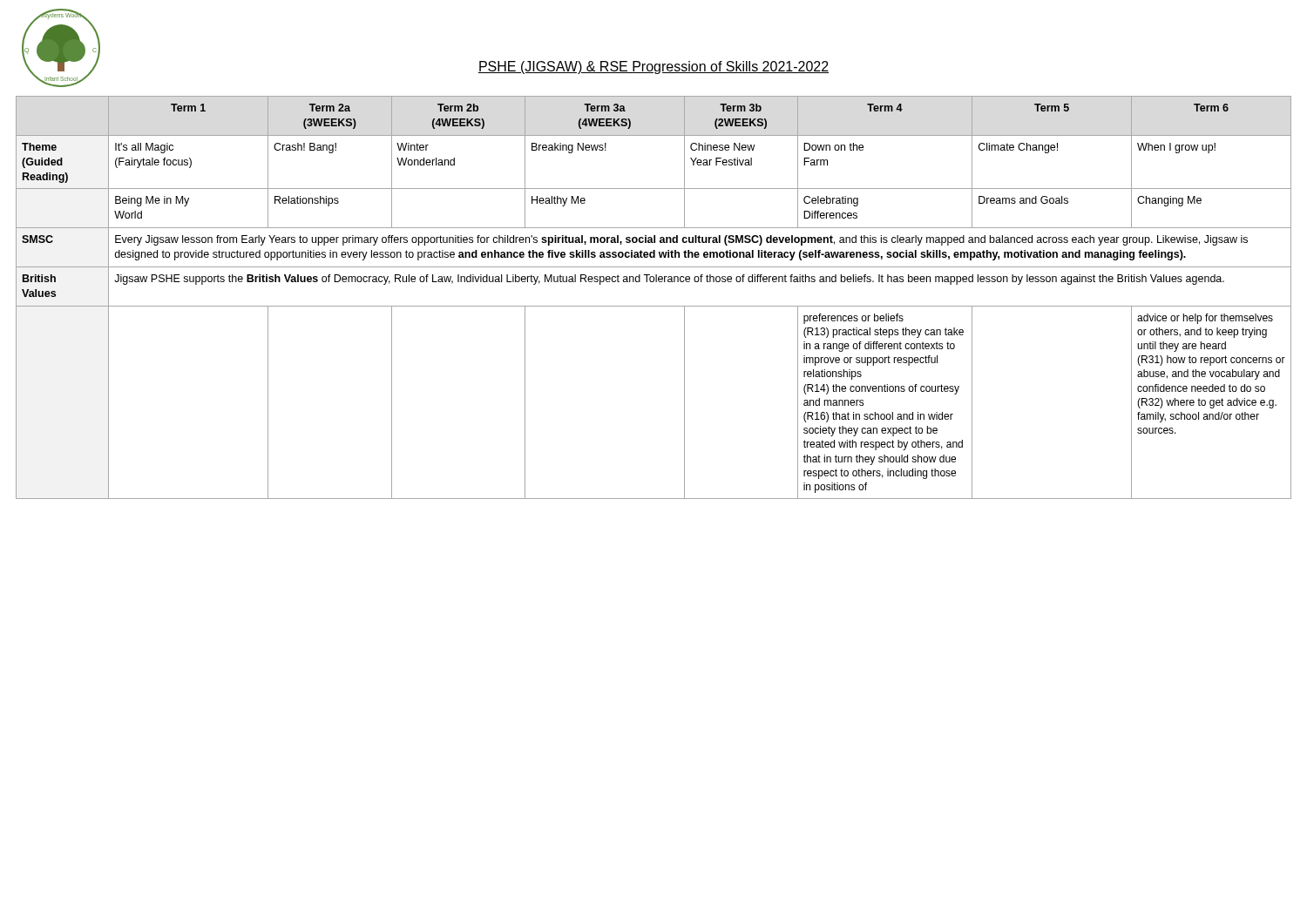This screenshot has height=924, width=1307.
Task: Locate the table with the text "Term 2a (3WEEKS)"
Action: tap(654, 297)
